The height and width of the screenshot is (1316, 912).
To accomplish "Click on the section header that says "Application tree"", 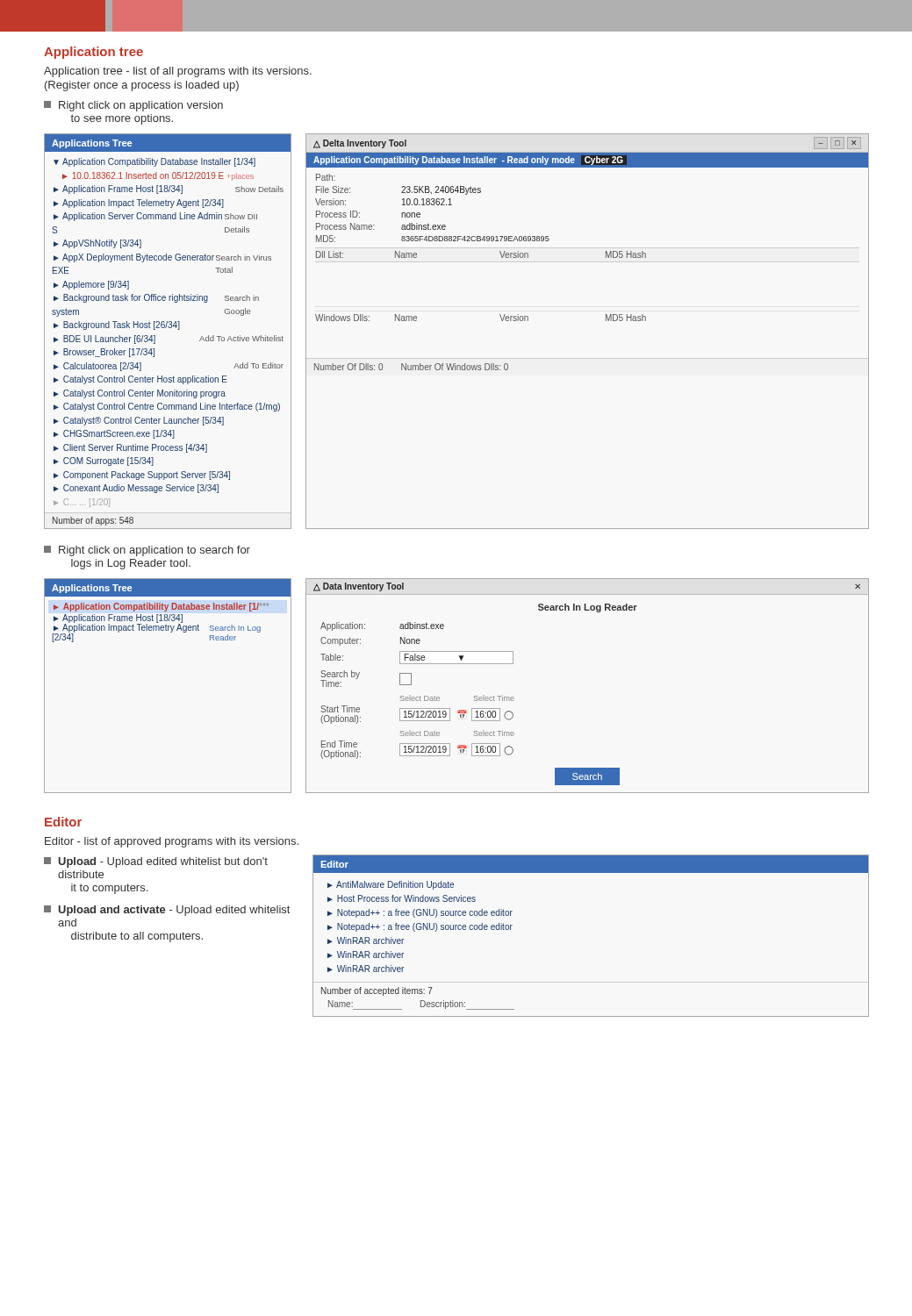I will (94, 51).
